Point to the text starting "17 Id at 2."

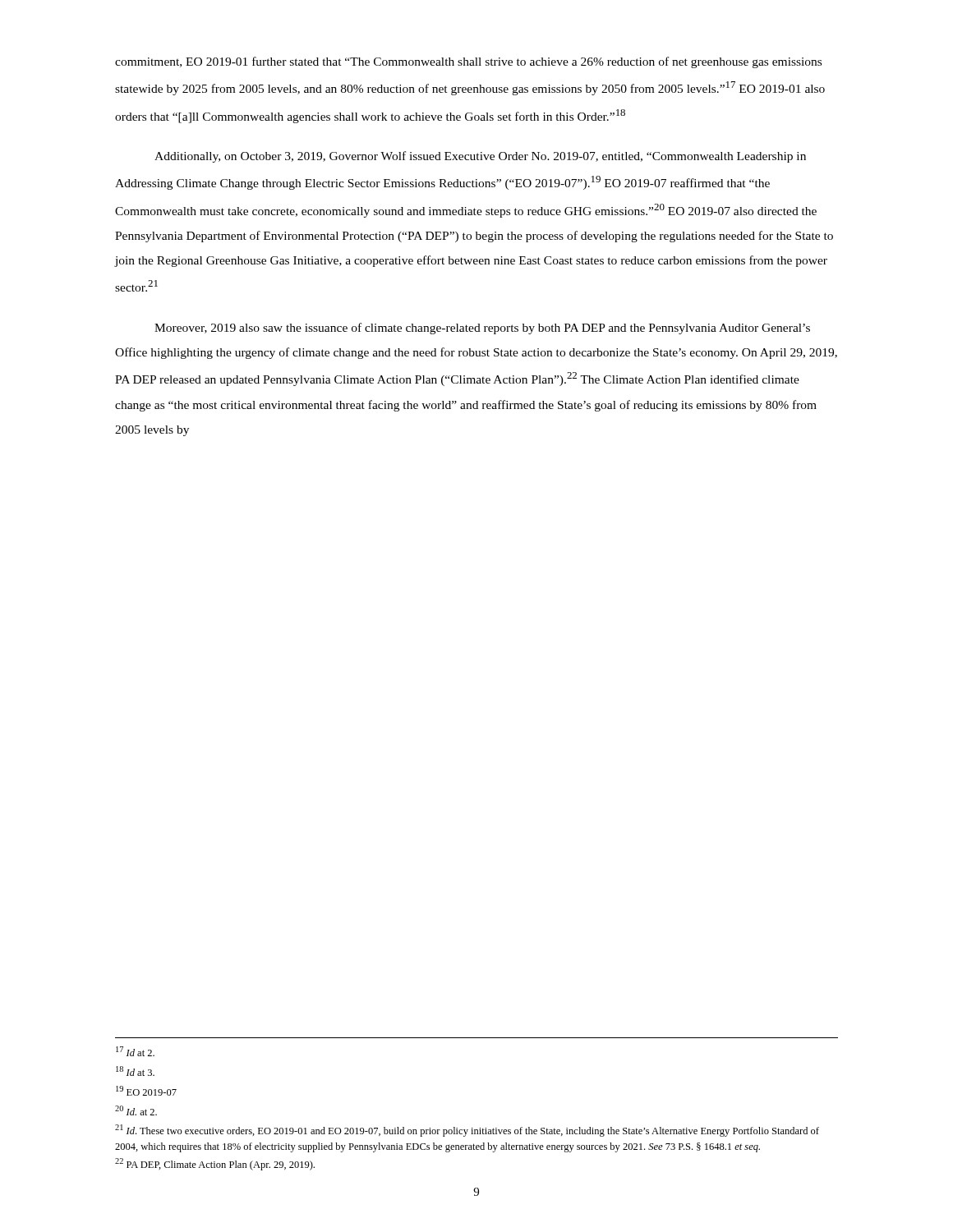click(135, 1051)
